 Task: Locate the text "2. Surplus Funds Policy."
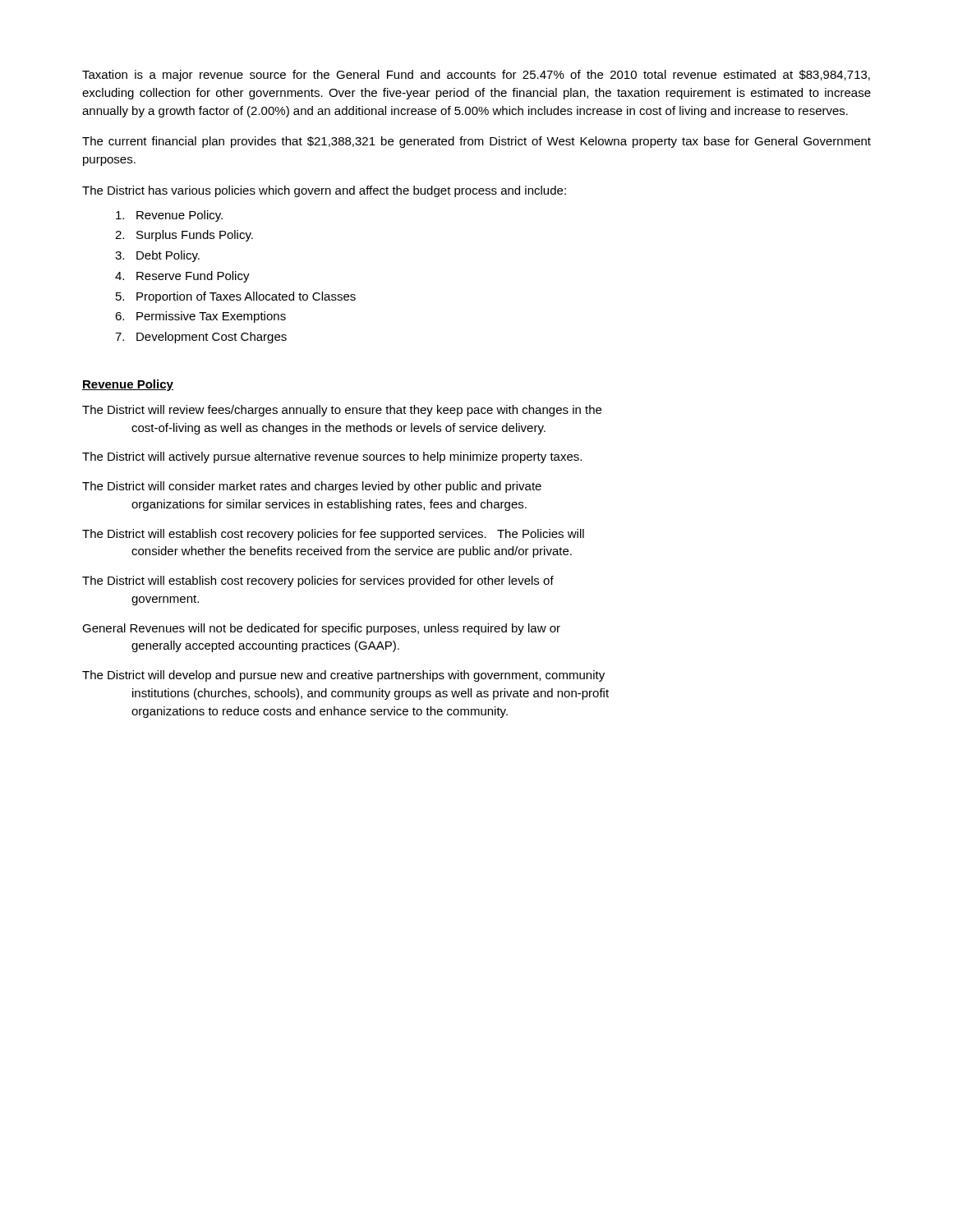[x=184, y=235]
